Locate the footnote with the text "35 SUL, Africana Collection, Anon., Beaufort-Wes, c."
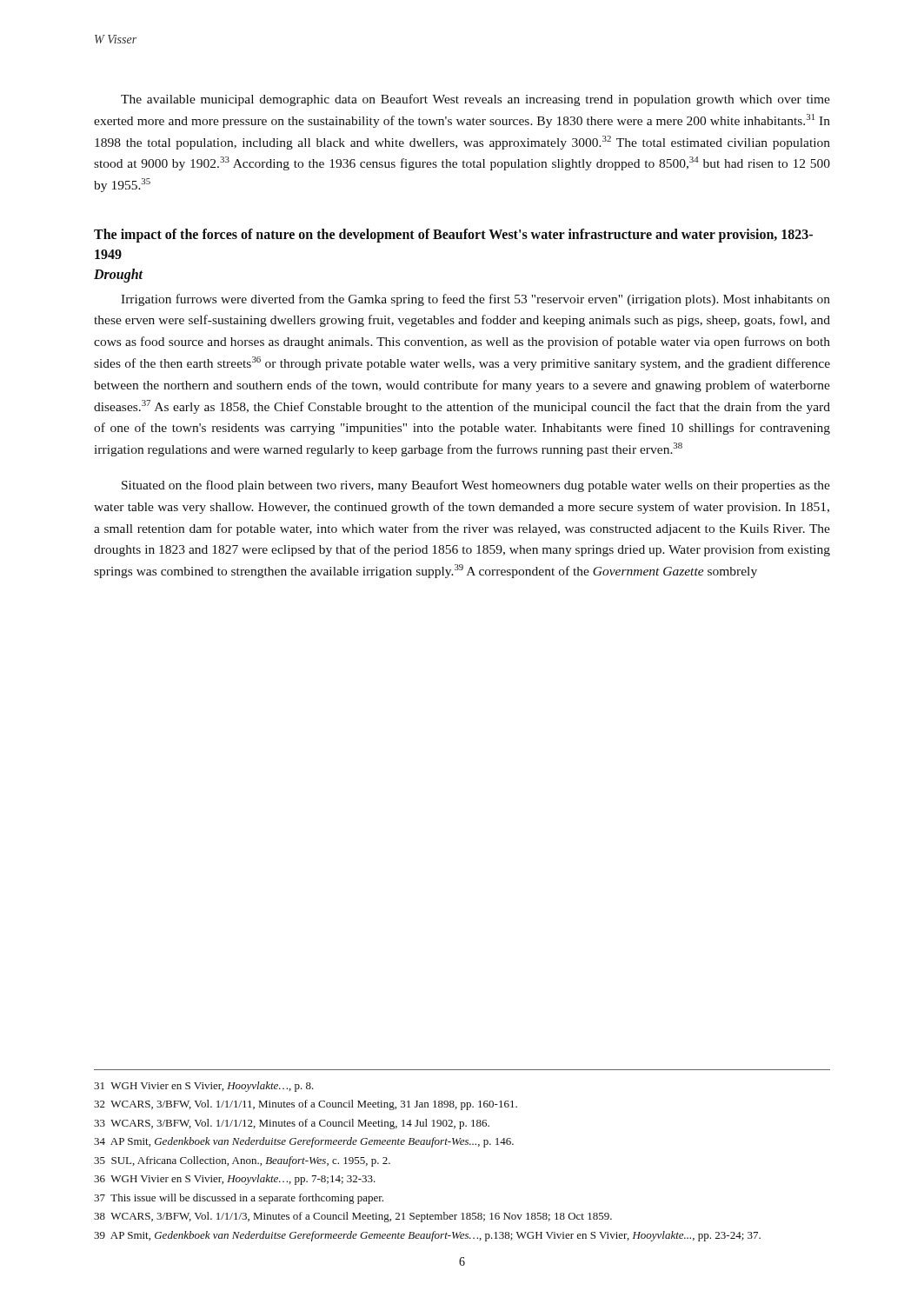The height and width of the screenshot is (1304, 924). coord(242,1160)
